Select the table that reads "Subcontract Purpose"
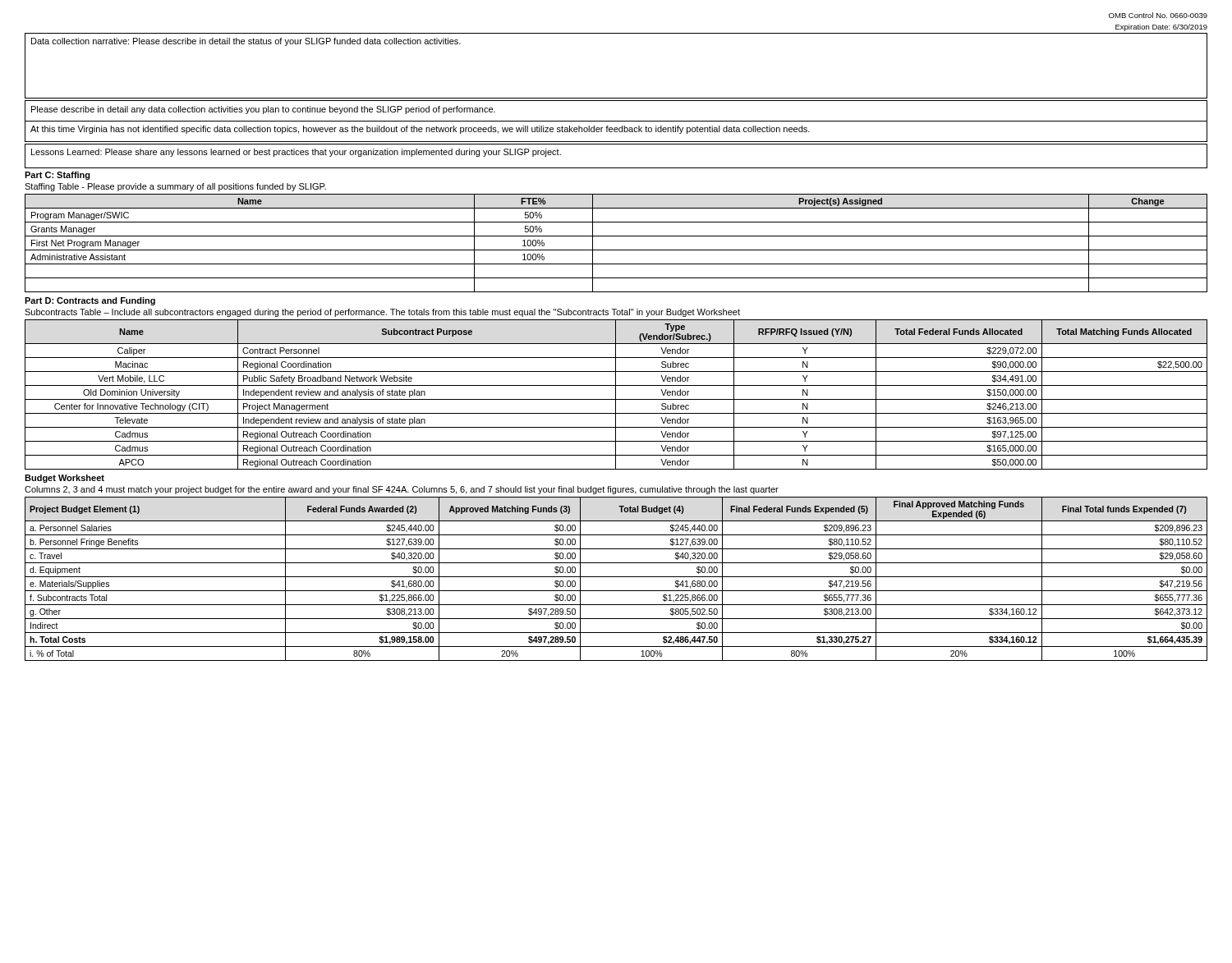The width and height of the screenshot is (1232, 963). [616, 394]
